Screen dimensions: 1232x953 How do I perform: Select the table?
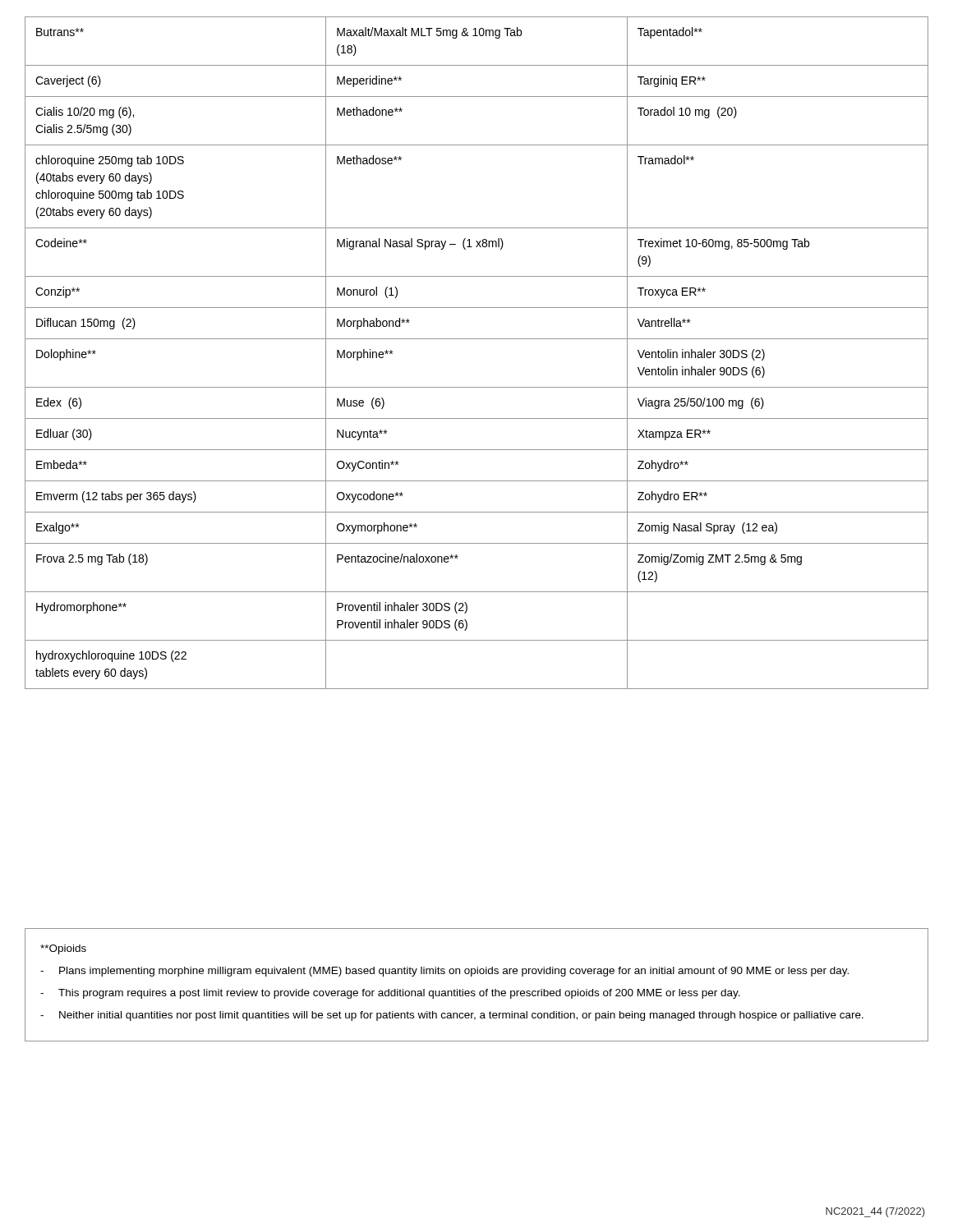(x=476, y=353)
